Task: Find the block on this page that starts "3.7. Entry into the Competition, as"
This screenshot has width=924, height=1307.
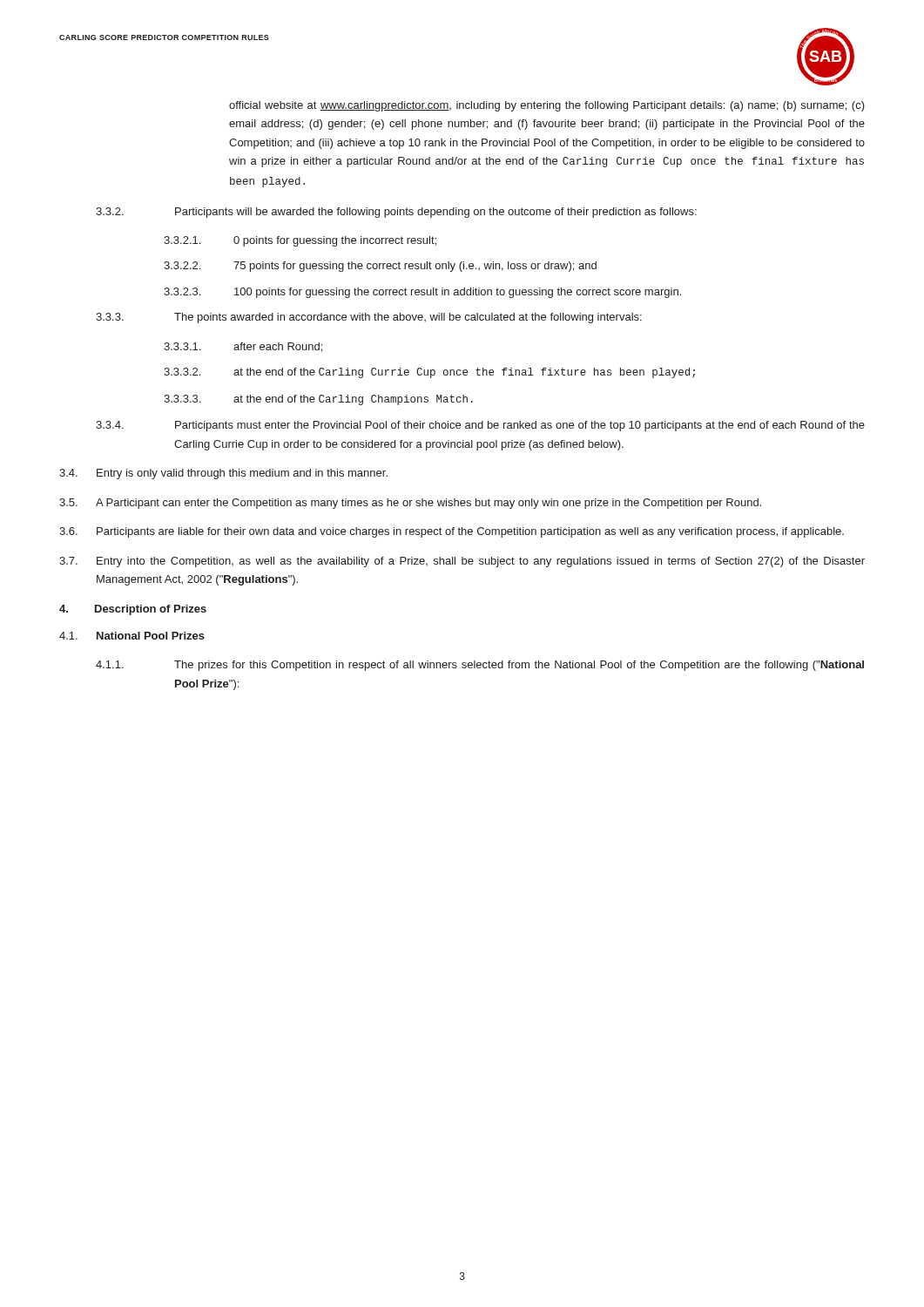Action: click(462, 570)
